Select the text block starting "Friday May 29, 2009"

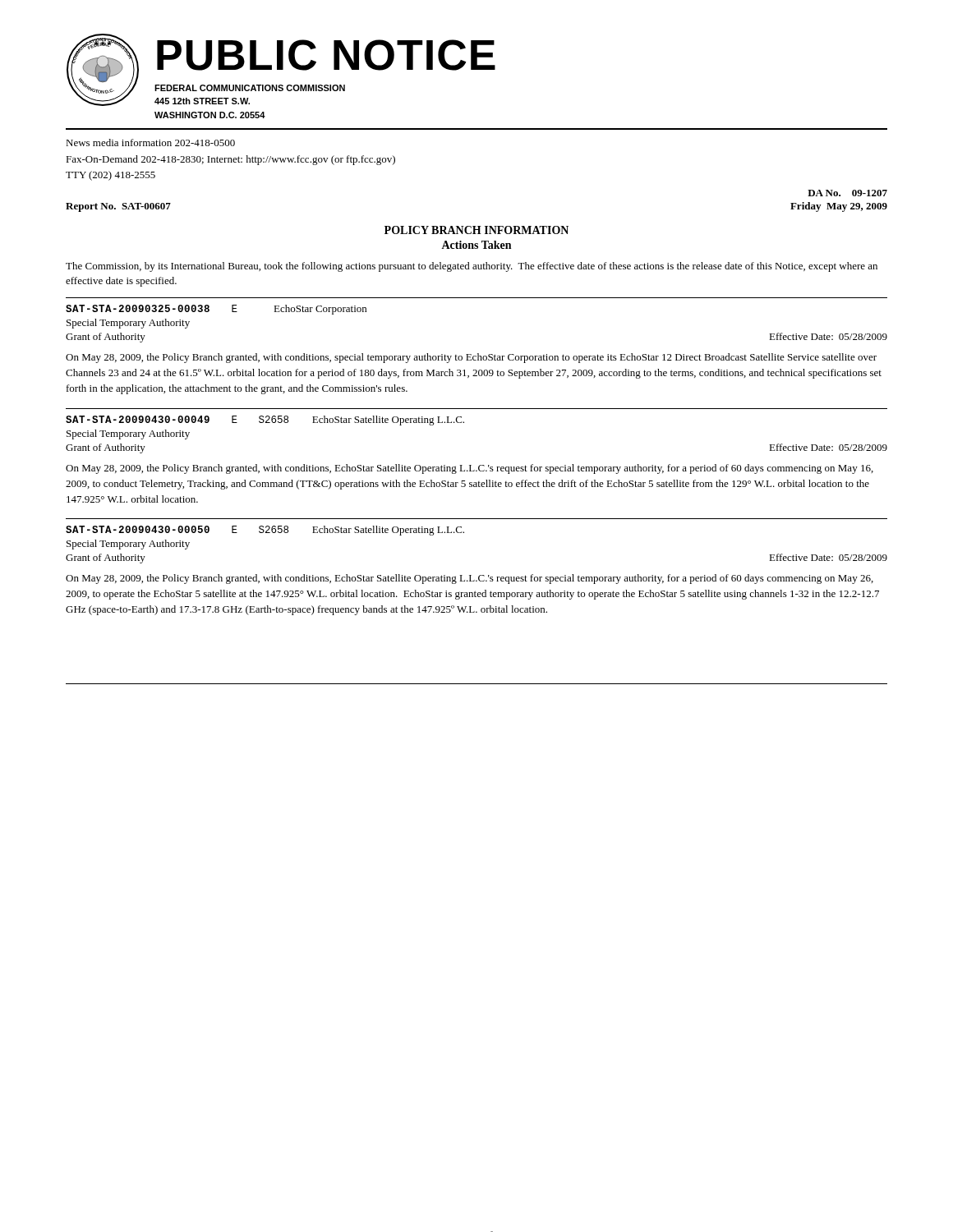[839, 205]
